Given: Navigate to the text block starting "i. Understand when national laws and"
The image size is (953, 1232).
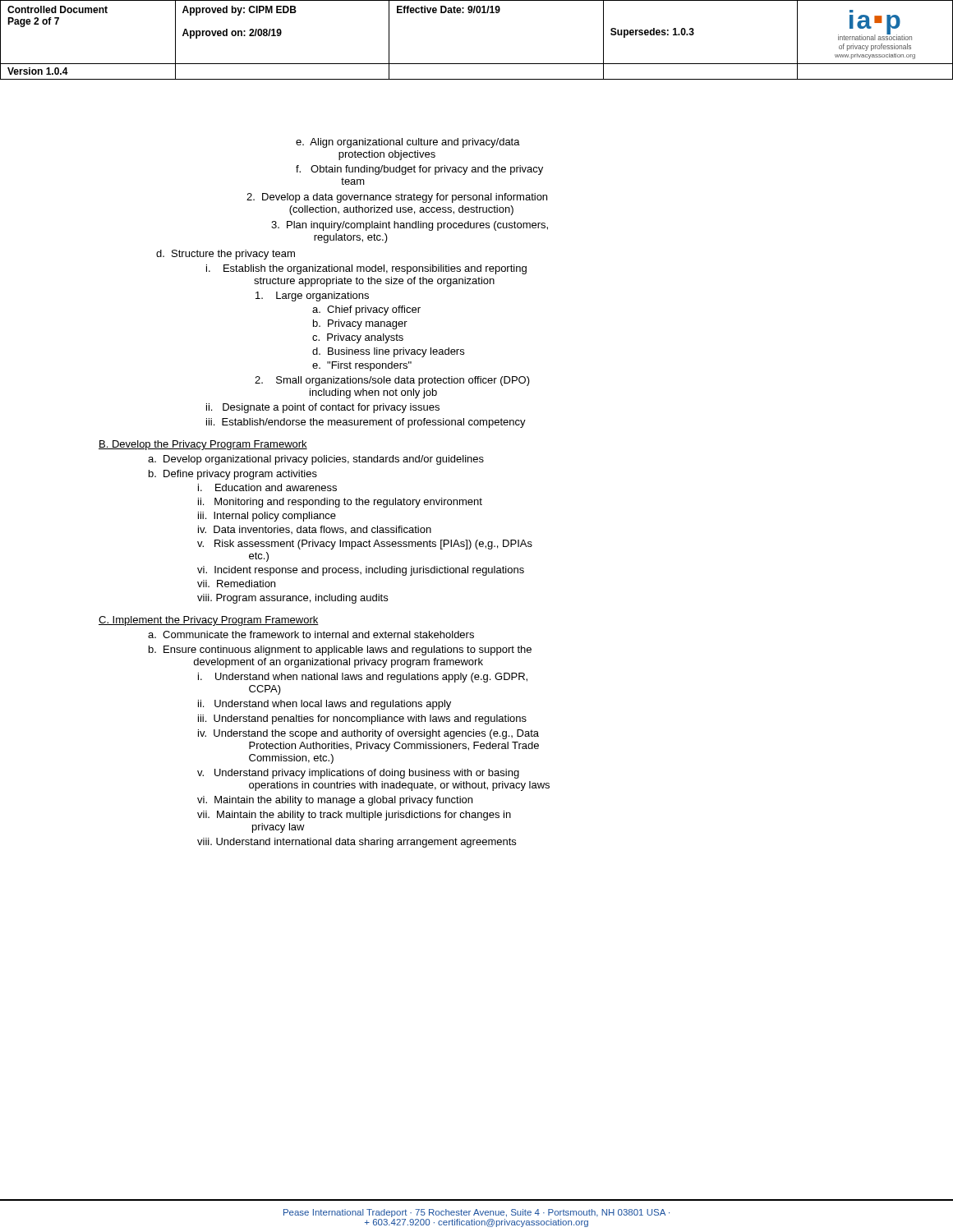Looking at the screenshot, I should point(363,678).
